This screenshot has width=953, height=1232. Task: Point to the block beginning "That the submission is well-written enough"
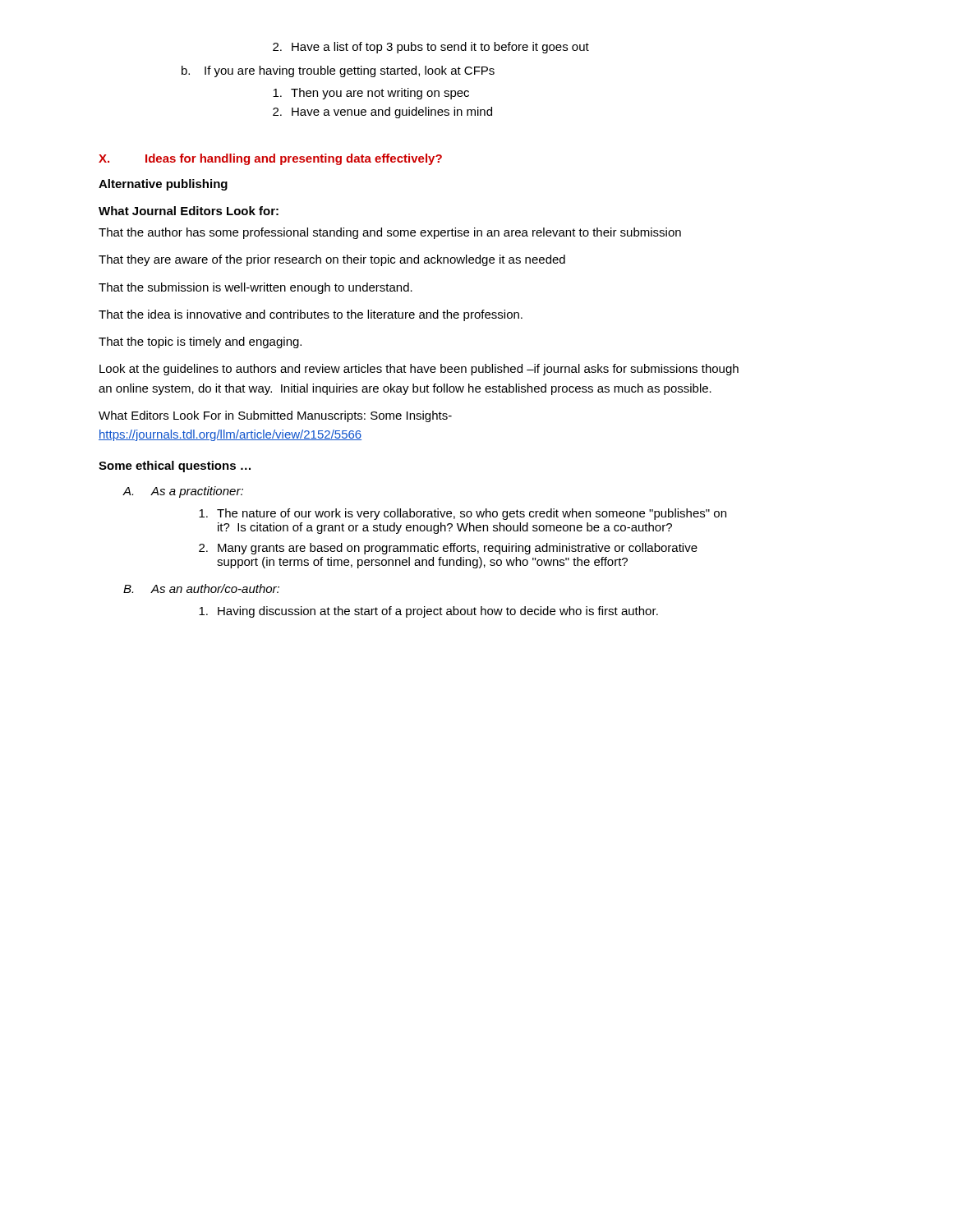256,287
